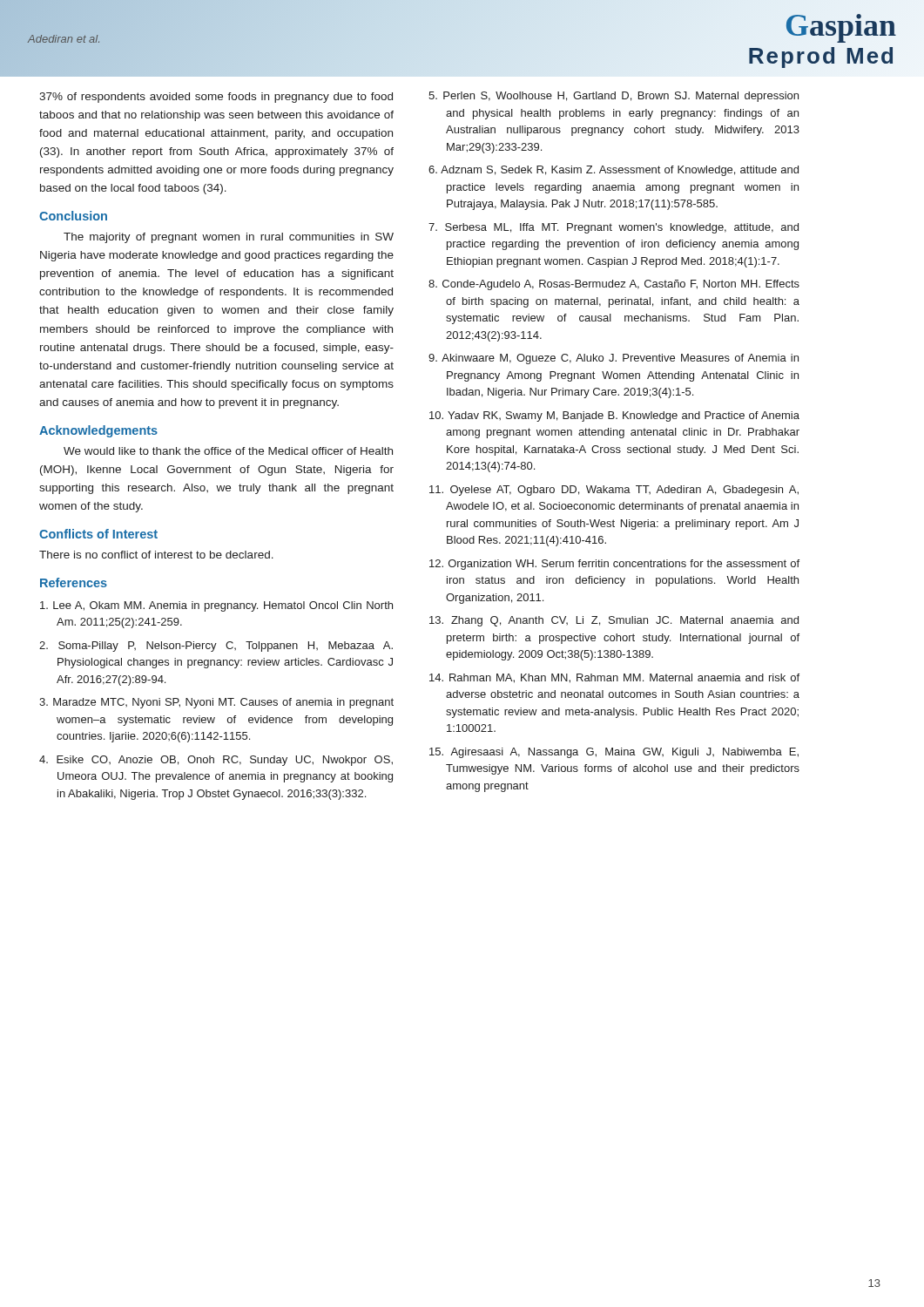The image size is (924, 1307).
Task: Point to the block starting "3. Maradze MTC,"
Action: coord(216,719)
